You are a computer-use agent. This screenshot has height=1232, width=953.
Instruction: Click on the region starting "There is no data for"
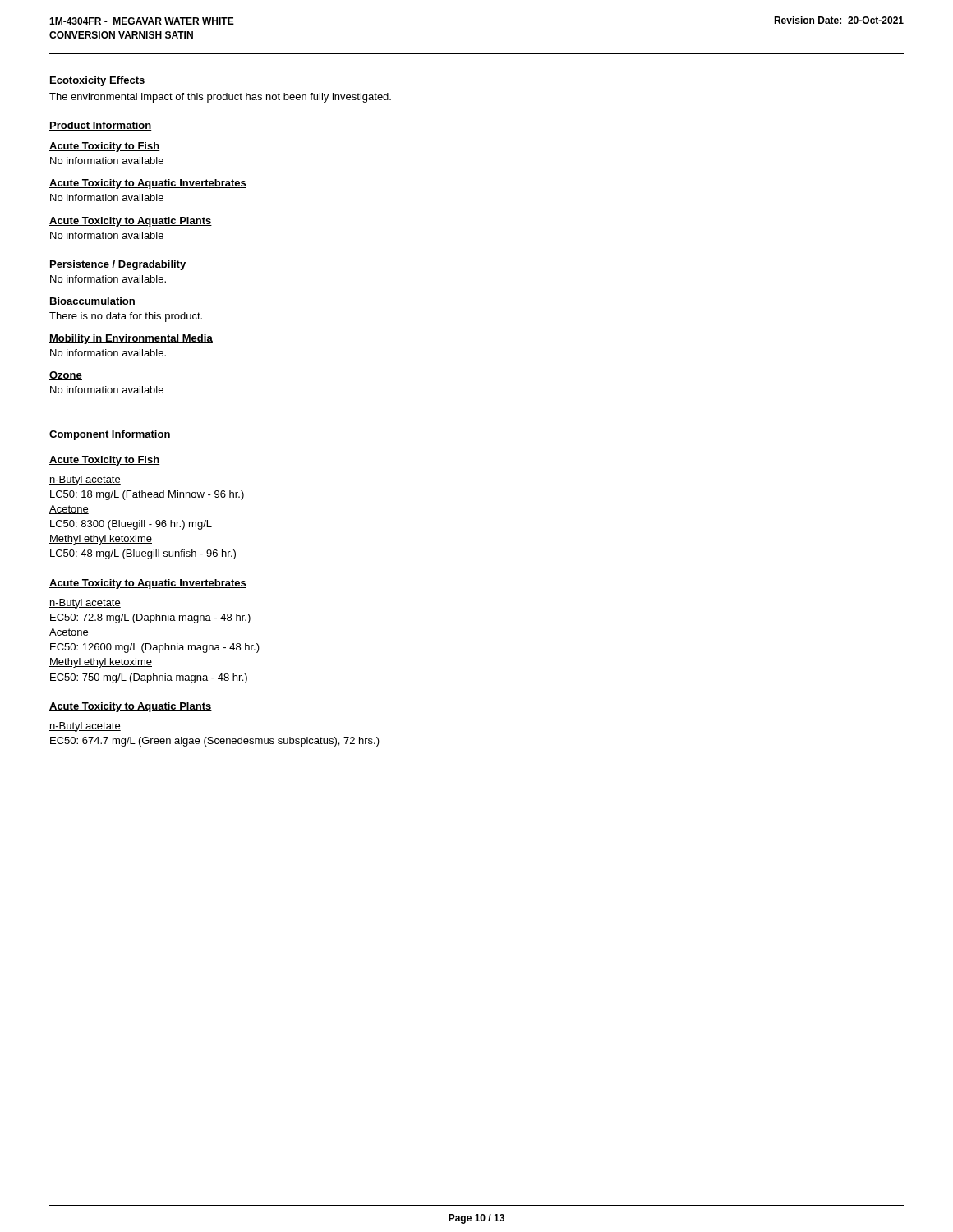(x=126, y=316)
